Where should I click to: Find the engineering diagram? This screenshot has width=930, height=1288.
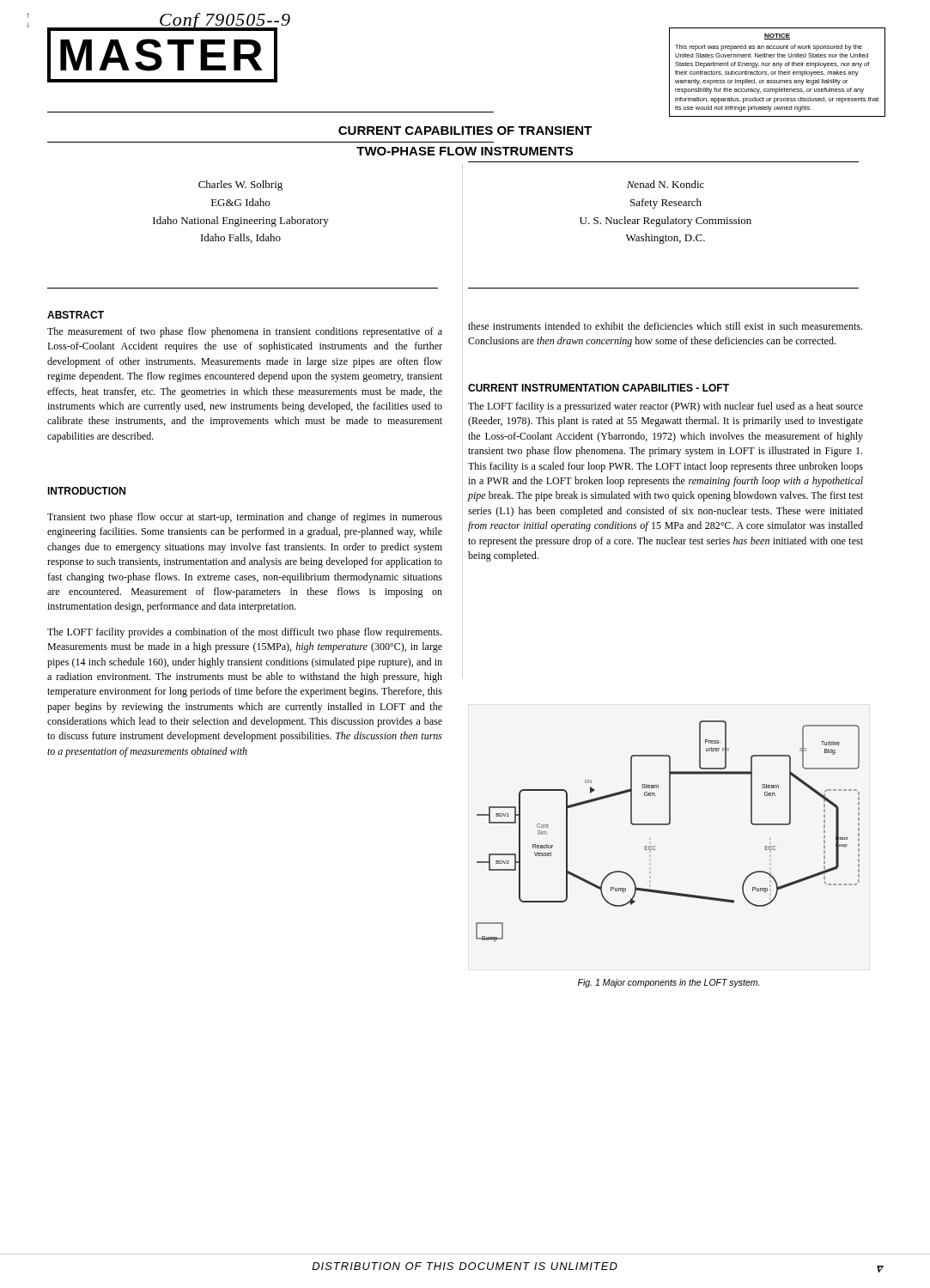[x=669, y=839]
